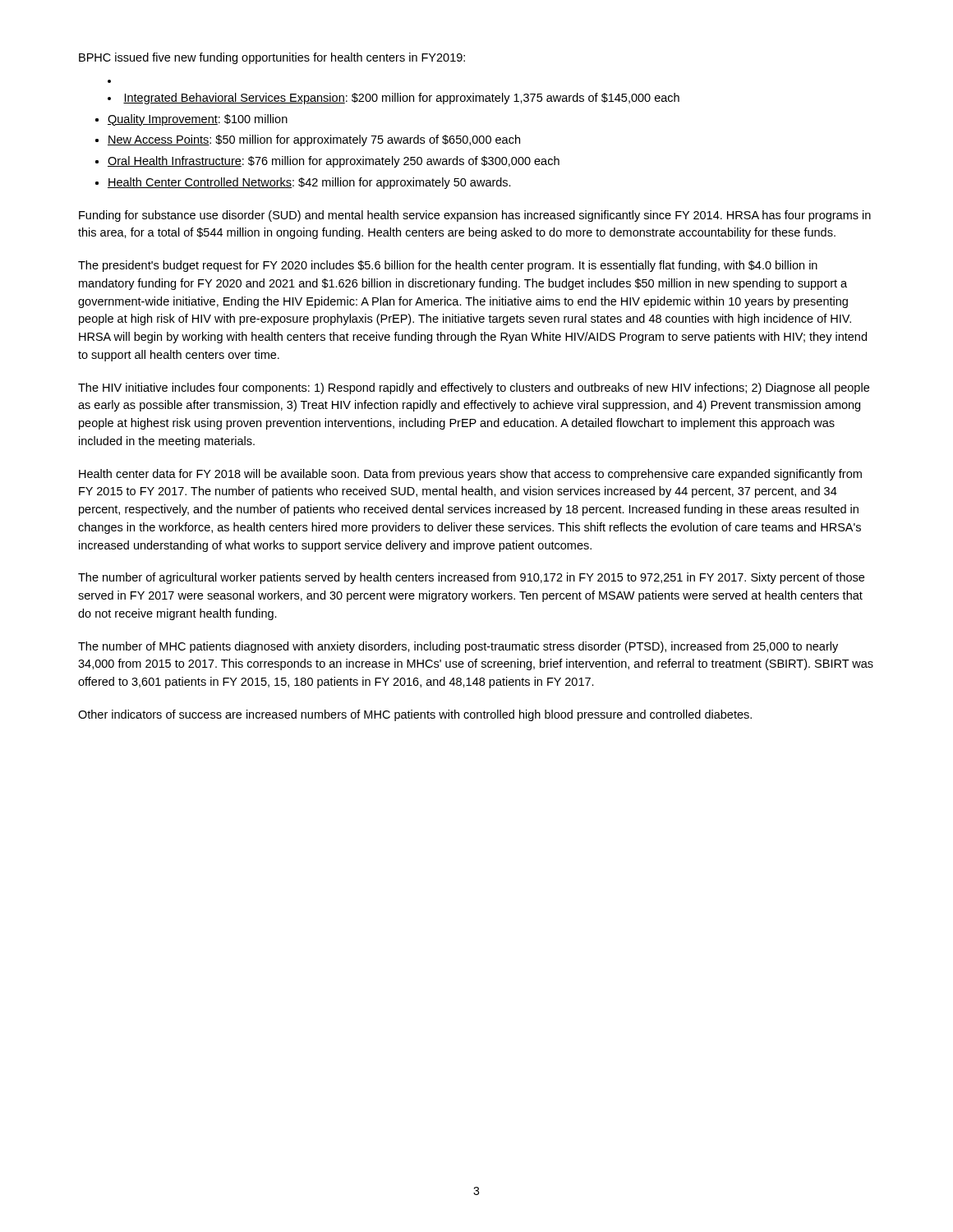Navigate to the block starting "Health center data for FY 2018 will be"

click(x=470, y=509)
